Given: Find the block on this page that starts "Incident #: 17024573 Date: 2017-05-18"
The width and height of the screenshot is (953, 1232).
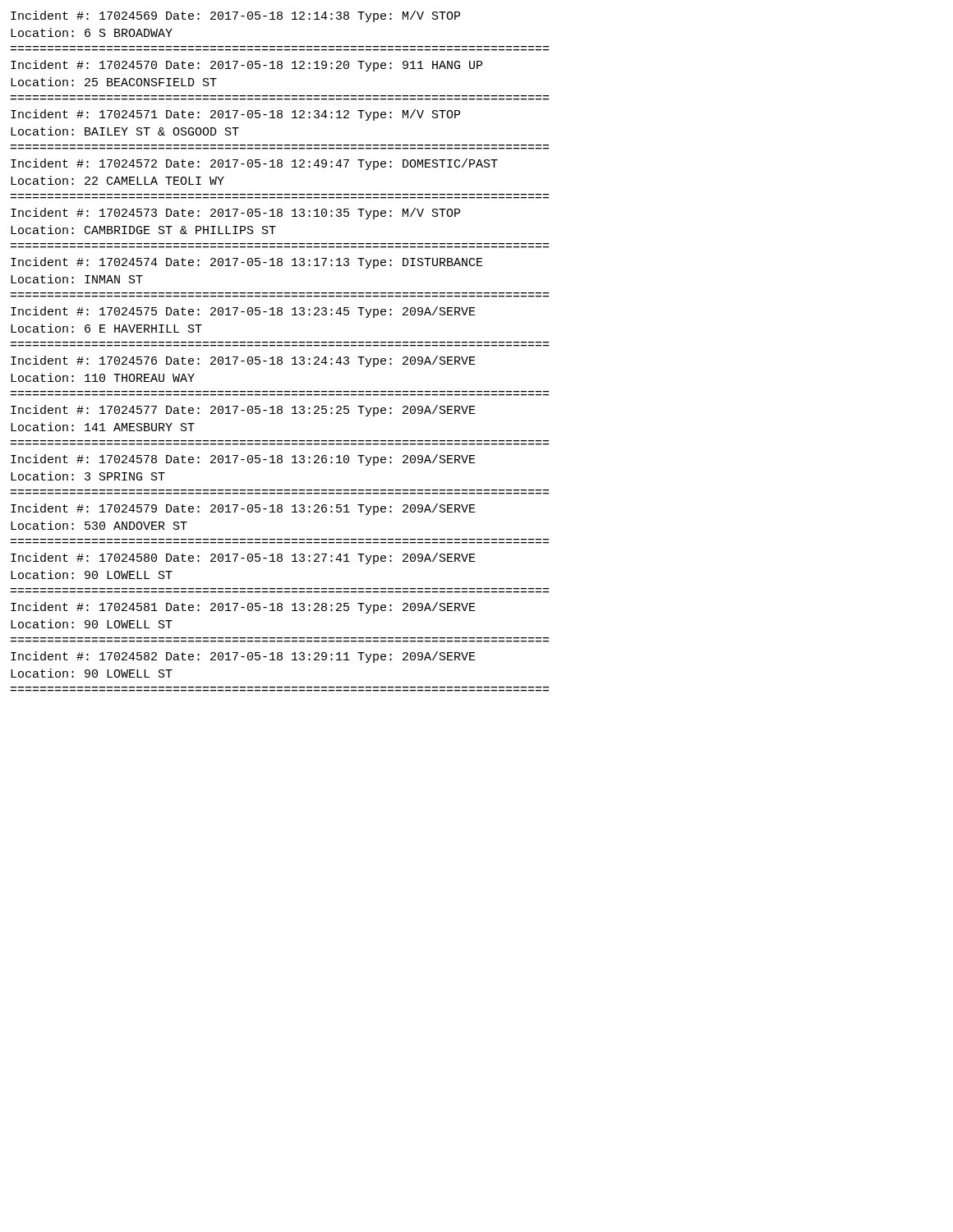Looking at the screenshot, I should (235, 214).
